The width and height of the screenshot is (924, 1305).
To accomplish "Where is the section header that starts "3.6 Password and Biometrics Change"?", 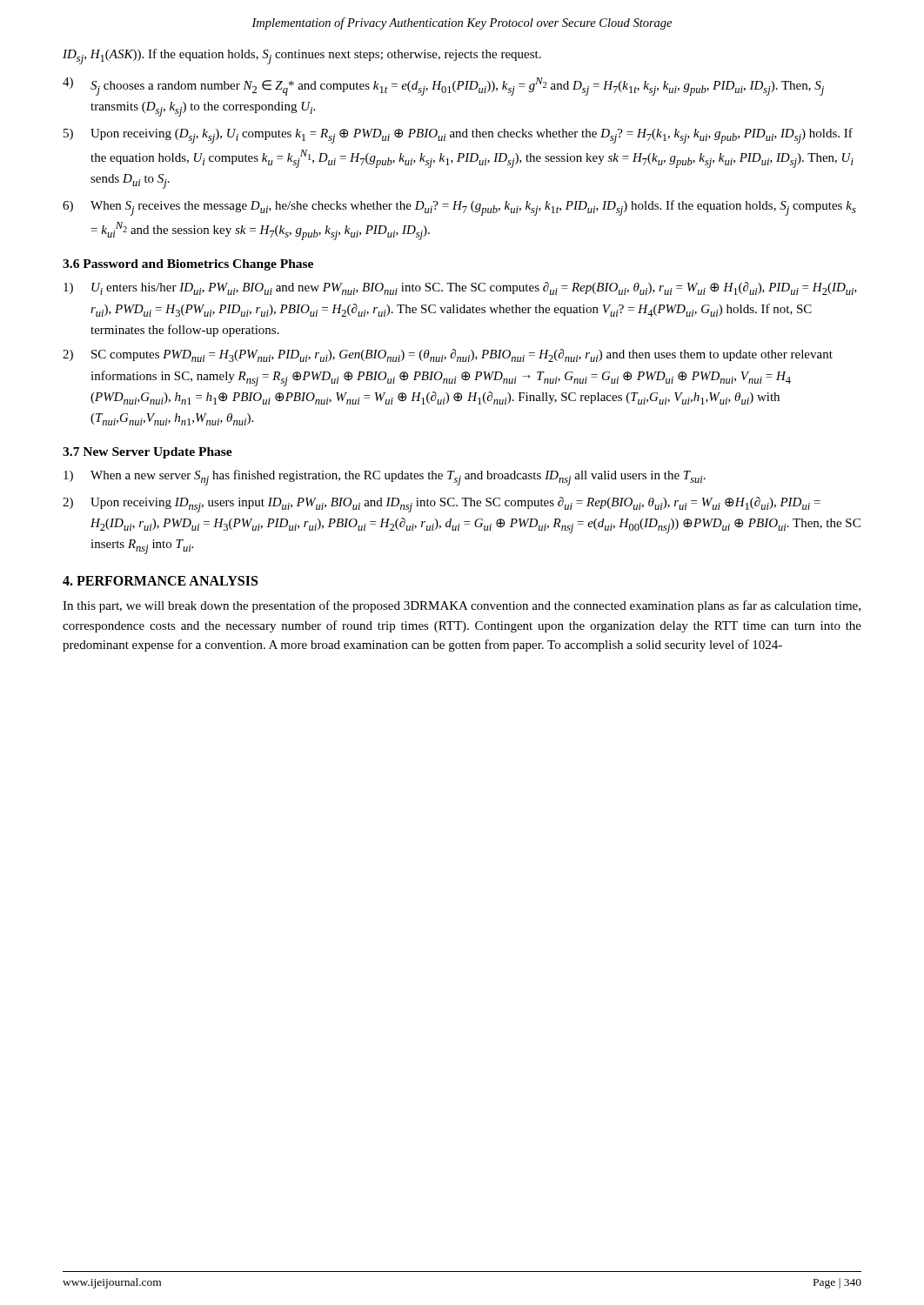I will click(188, 263).
